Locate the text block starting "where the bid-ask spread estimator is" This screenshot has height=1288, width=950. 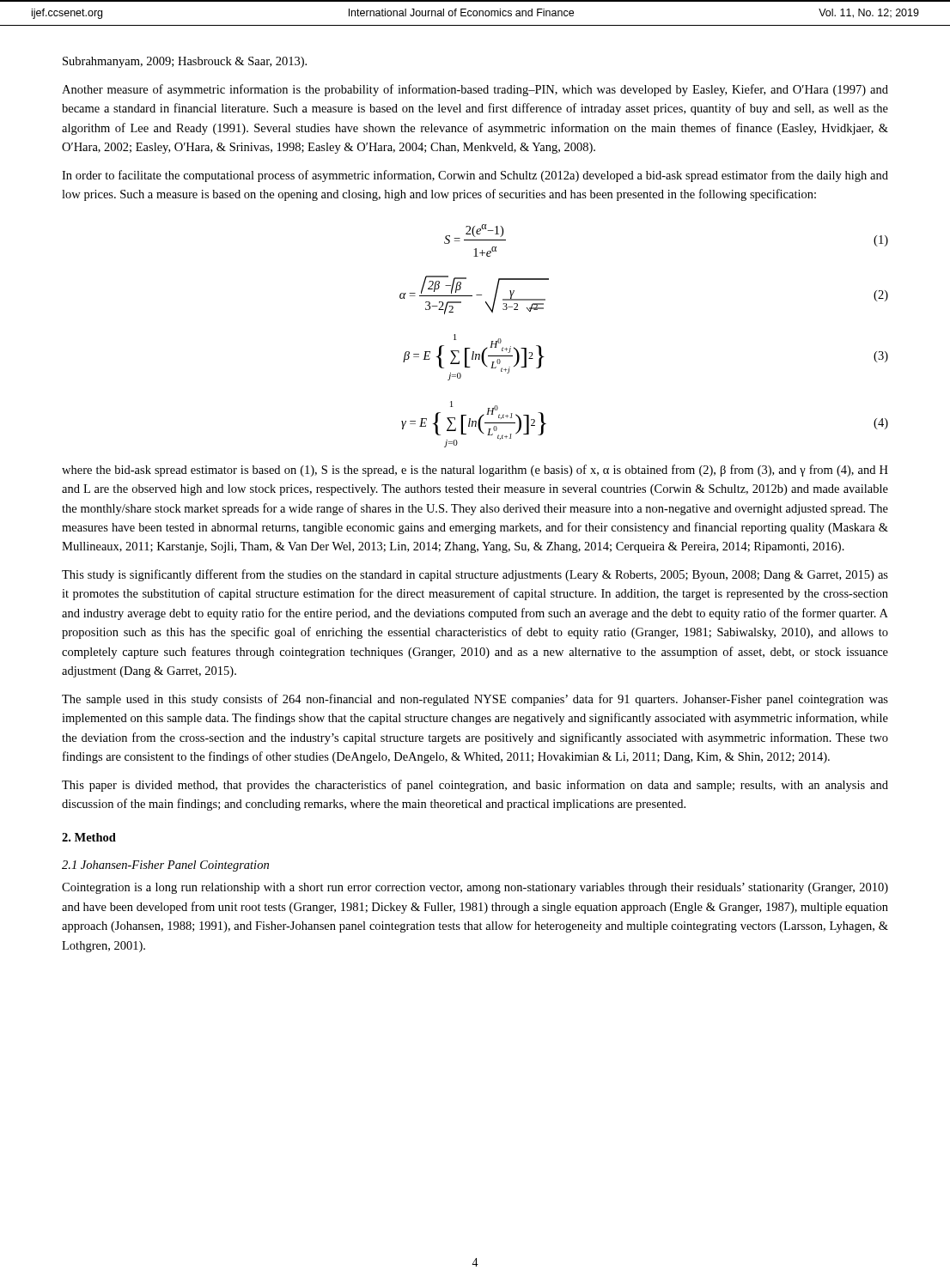(x=475, y=508)
